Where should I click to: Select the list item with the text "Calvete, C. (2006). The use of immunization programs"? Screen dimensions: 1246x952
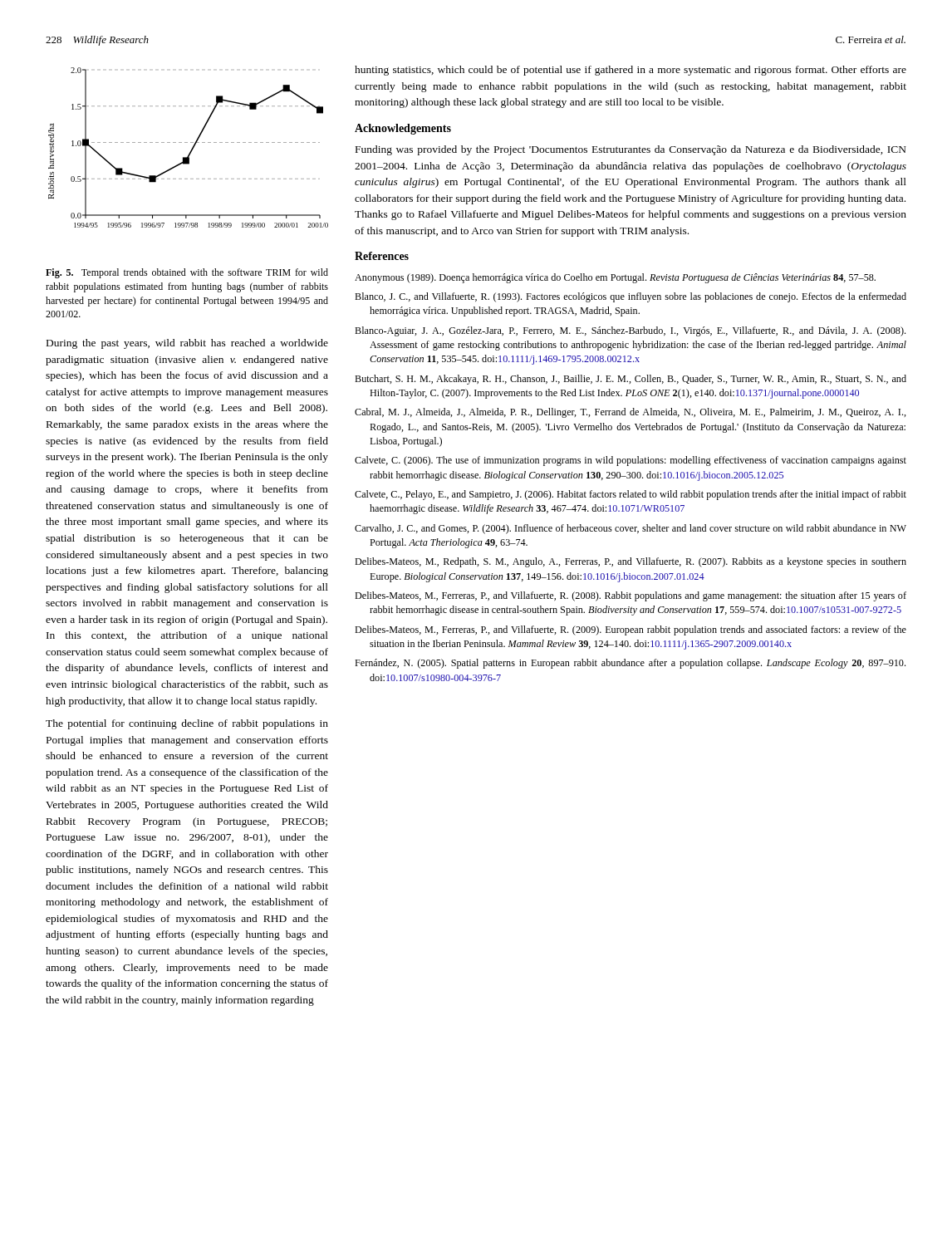[631, 468]
